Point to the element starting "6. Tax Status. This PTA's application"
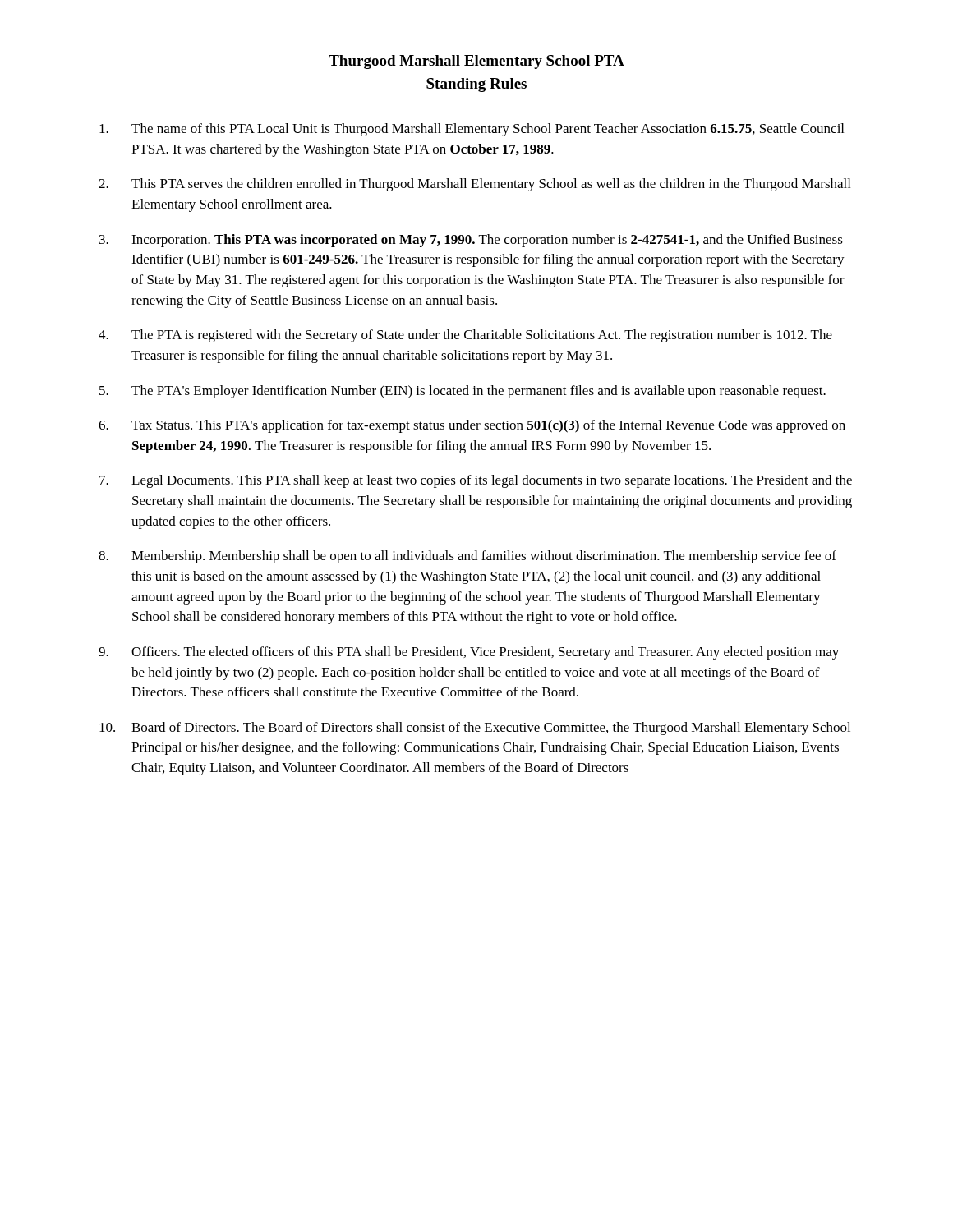Image resolution: width=953 pixels, height=1232 pixels. point(476,436)
